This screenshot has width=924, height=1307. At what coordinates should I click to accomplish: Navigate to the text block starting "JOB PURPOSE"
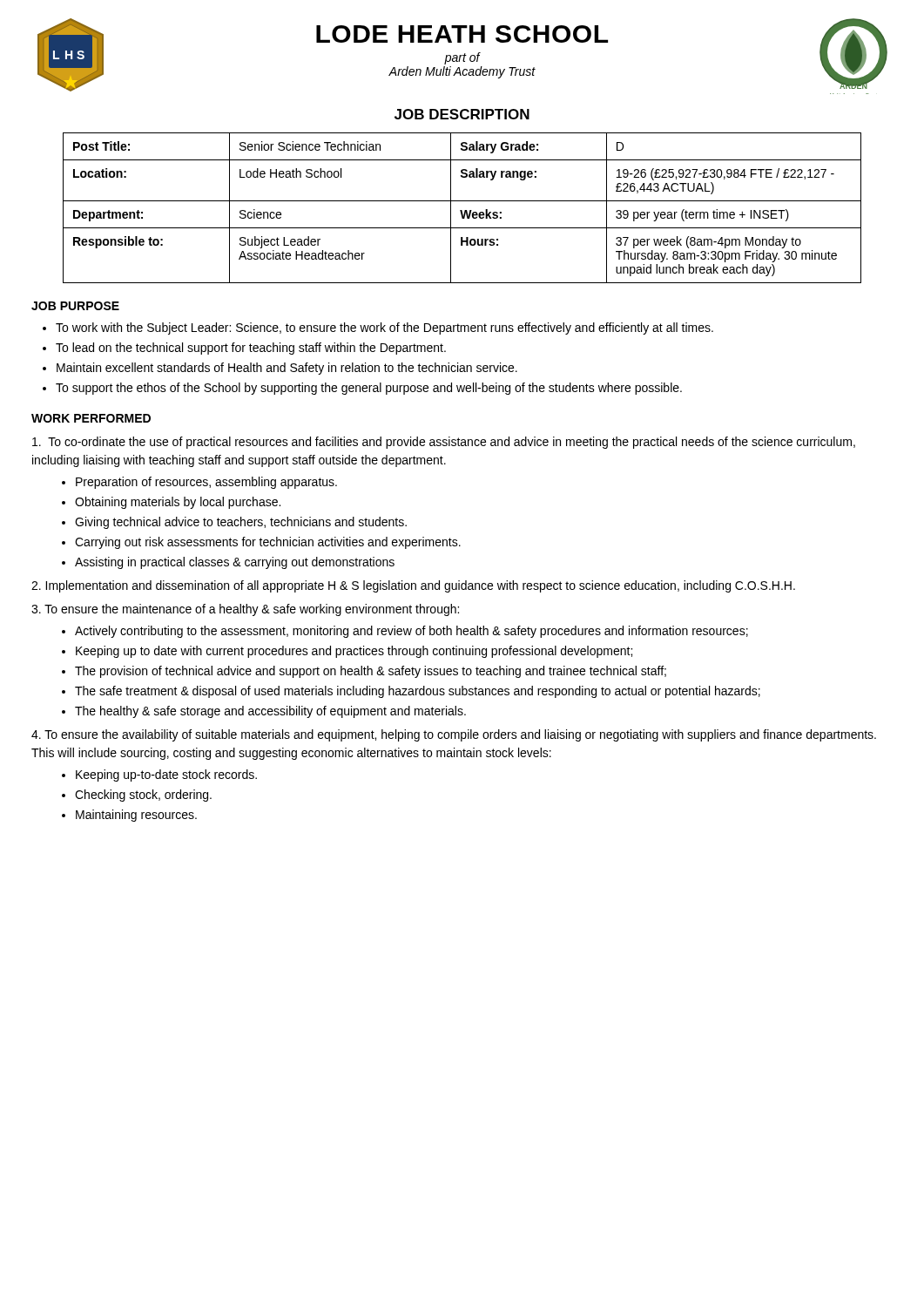point(75,306)
